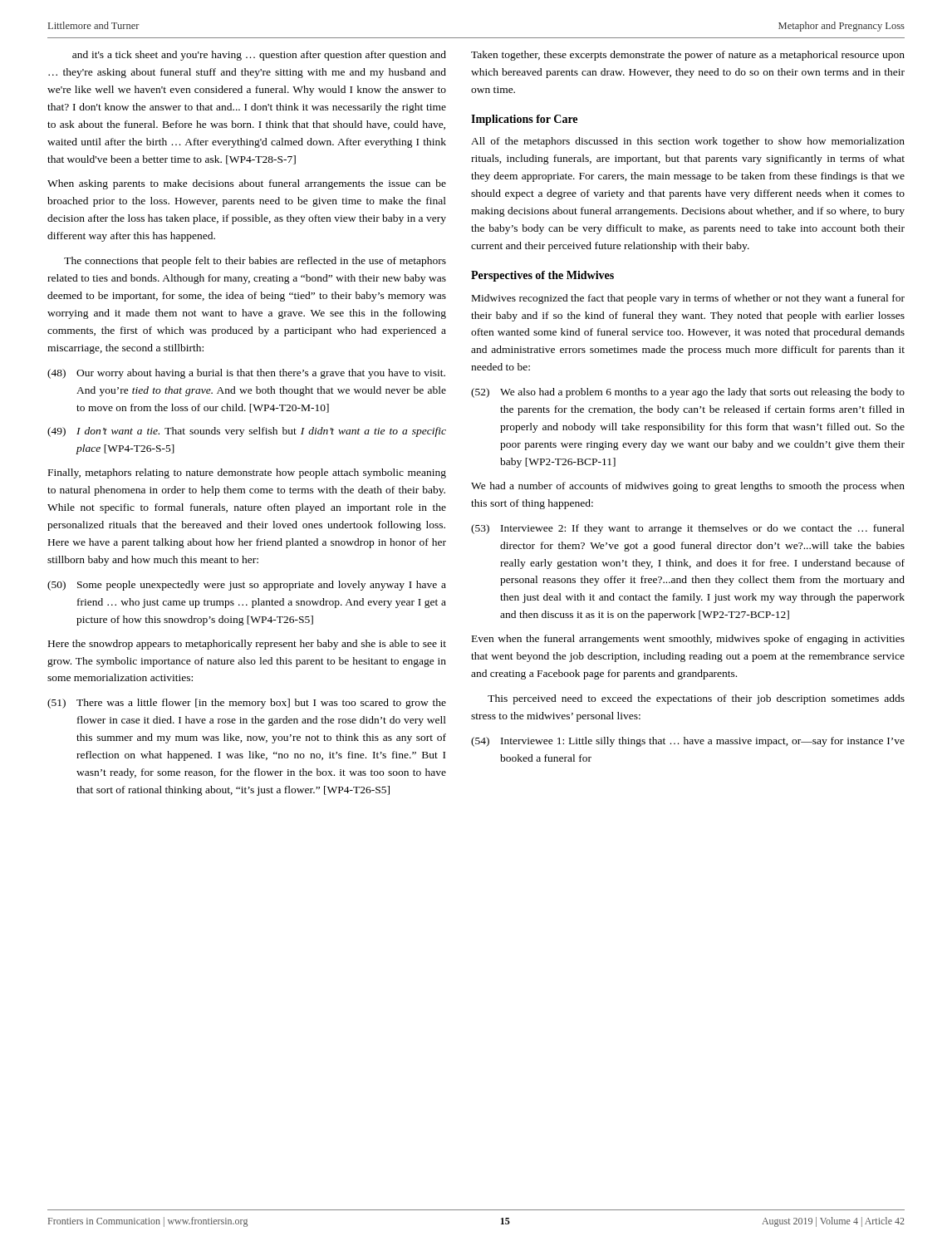Screen dimensions: 1246x952
Task: Click on the element starting "Even when the"
Action: pyautogui.click(x=688, y=657)
